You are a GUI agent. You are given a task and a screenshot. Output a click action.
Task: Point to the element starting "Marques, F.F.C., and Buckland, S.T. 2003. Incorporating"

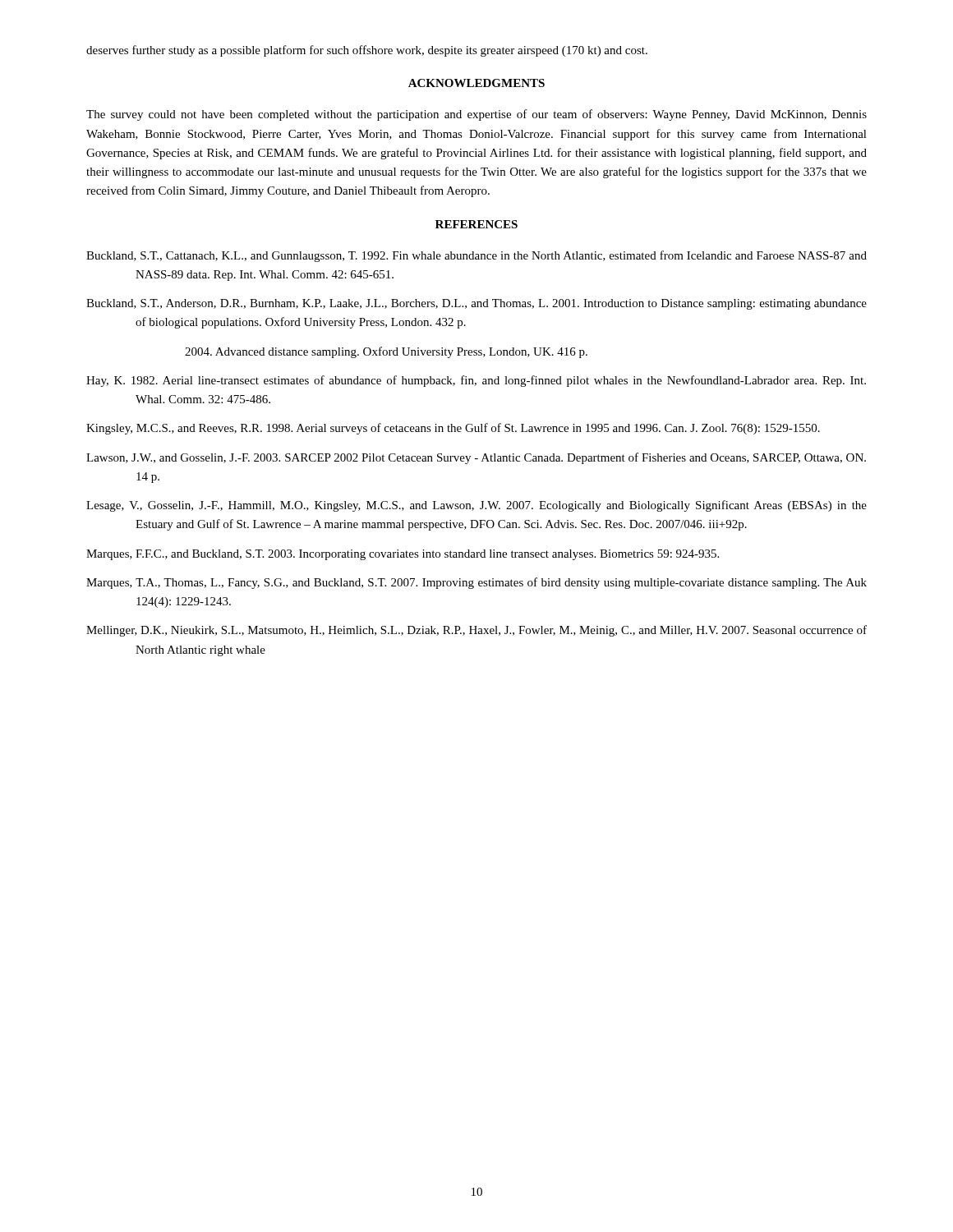pos(403,553)
